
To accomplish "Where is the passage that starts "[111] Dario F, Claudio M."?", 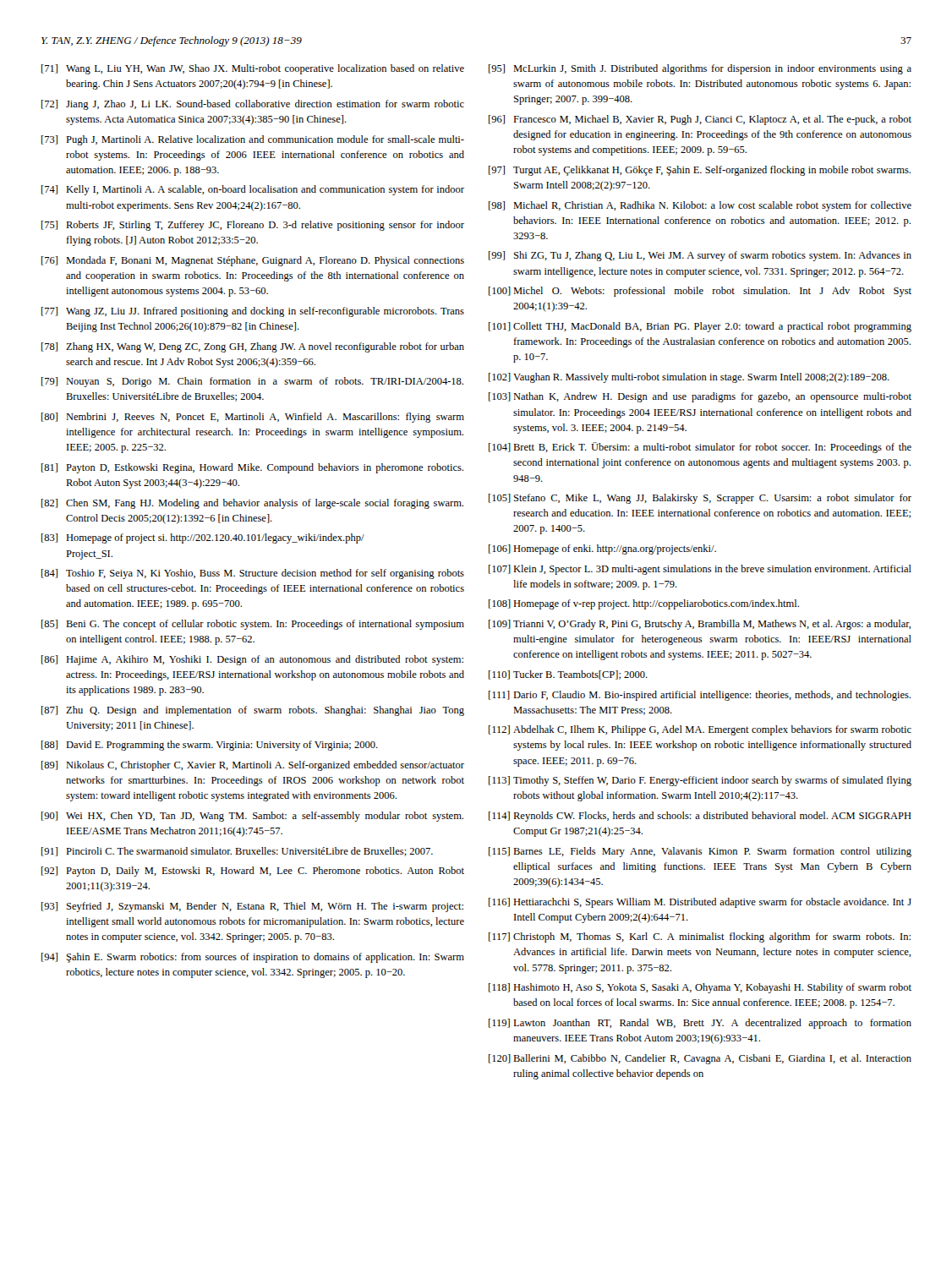I will (700, 702).
